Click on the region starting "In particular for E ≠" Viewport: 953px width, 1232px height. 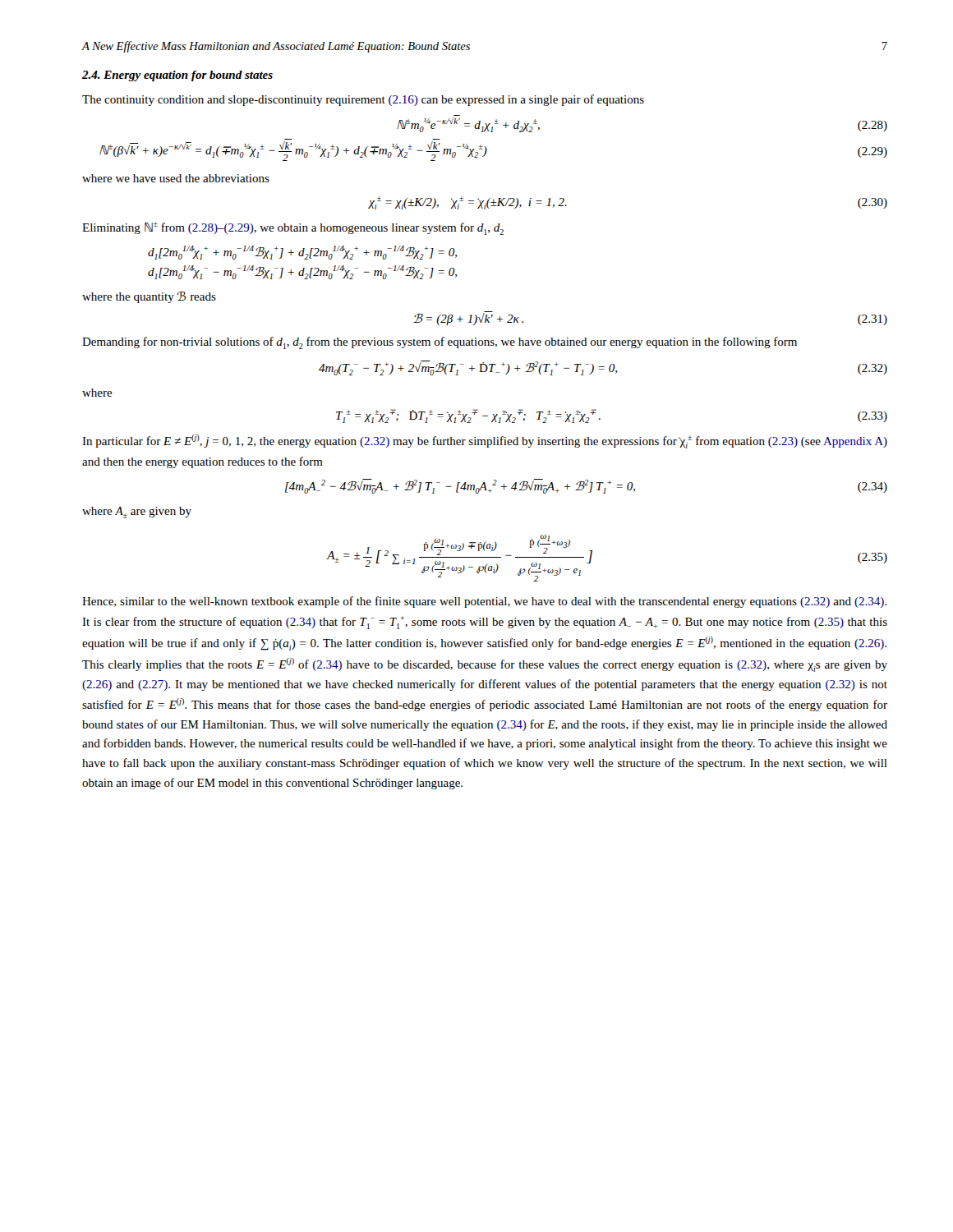pyautogui.click(x=485, y=450)
